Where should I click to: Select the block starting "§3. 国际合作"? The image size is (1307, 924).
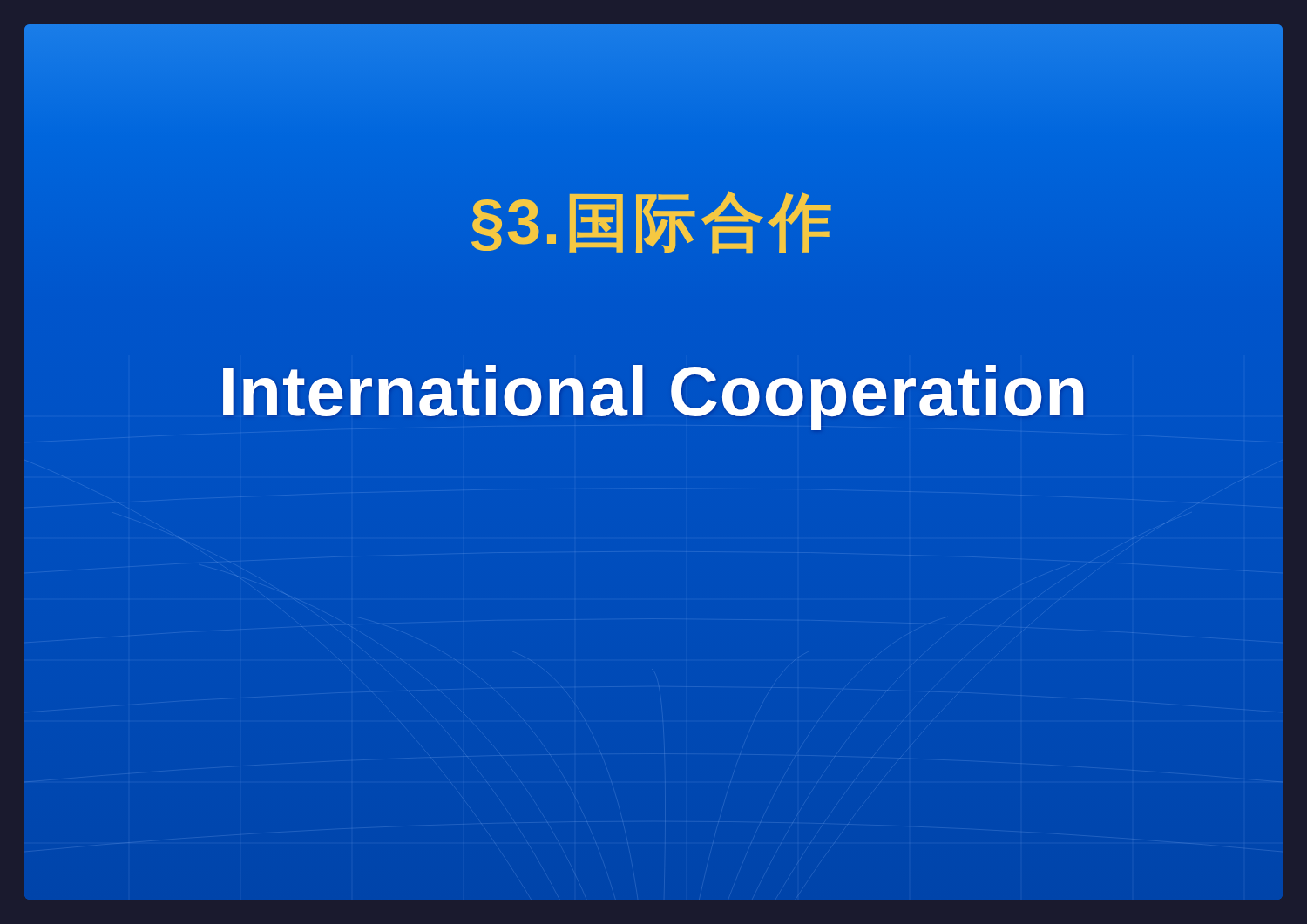pos(654,222)
